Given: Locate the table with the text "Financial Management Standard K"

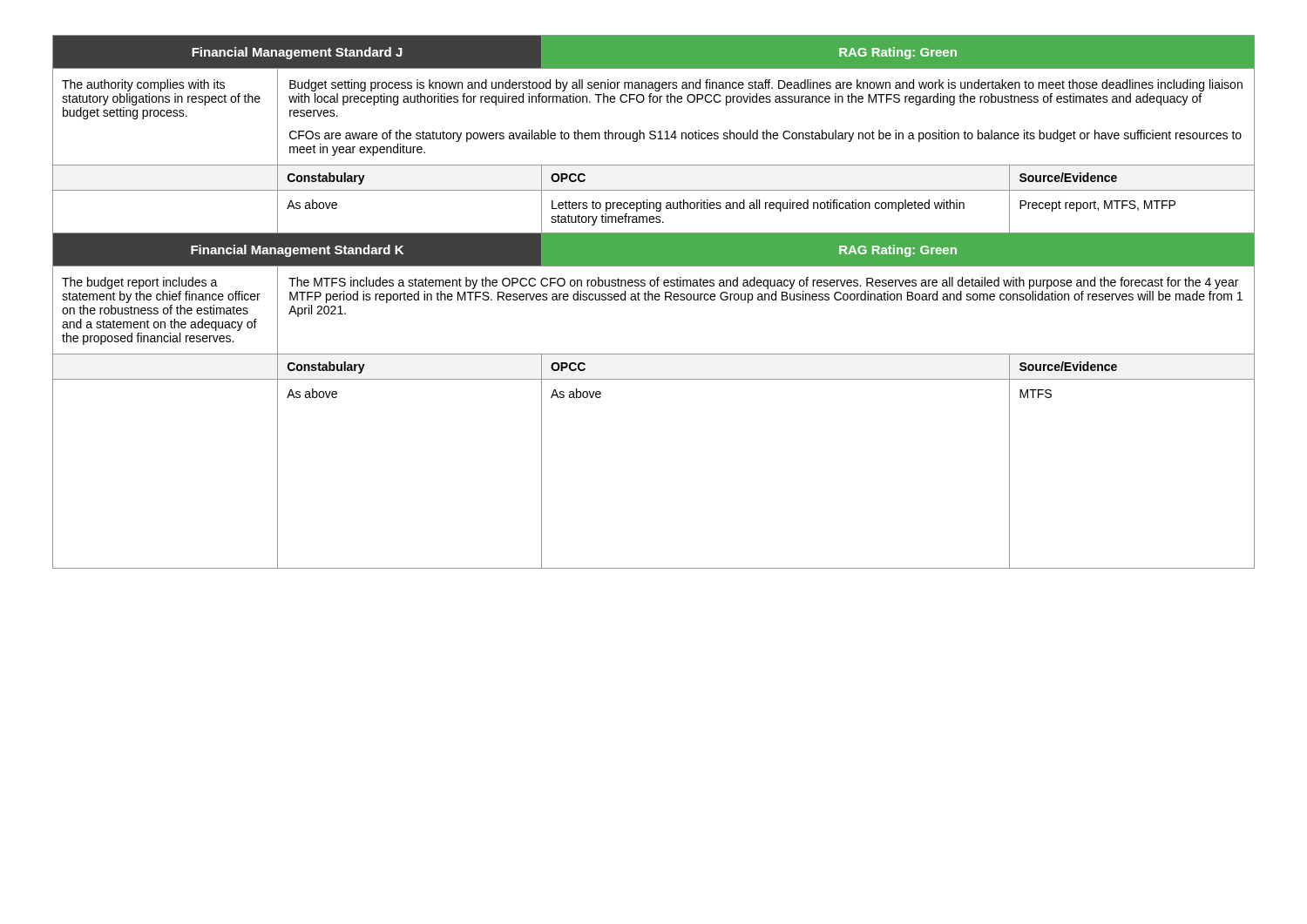Looking at the screenshot, I should (x=654, y=302).
